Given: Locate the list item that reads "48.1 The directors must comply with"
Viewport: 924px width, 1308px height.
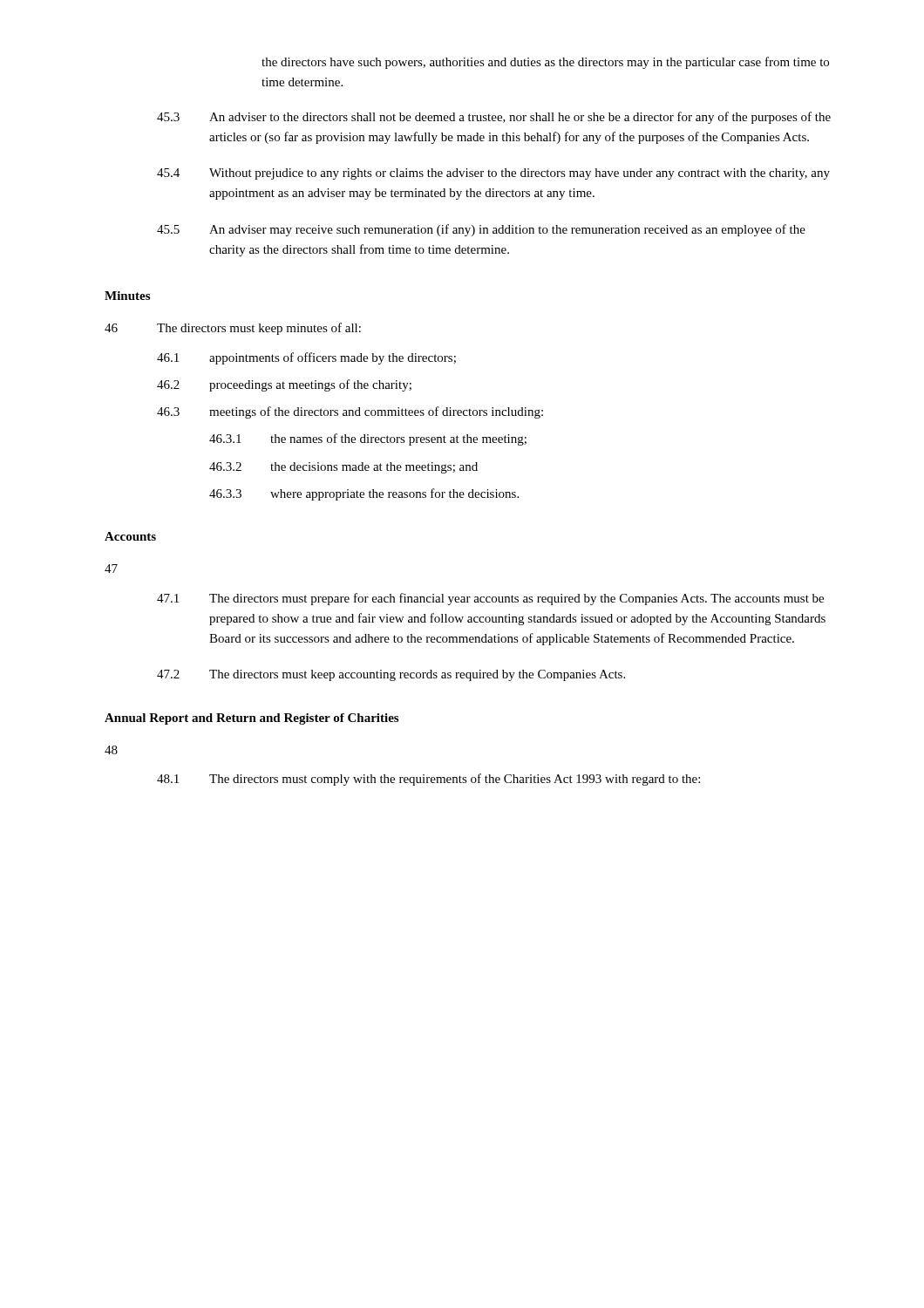Looking at the screenshot, I should (x=497, y=779).
